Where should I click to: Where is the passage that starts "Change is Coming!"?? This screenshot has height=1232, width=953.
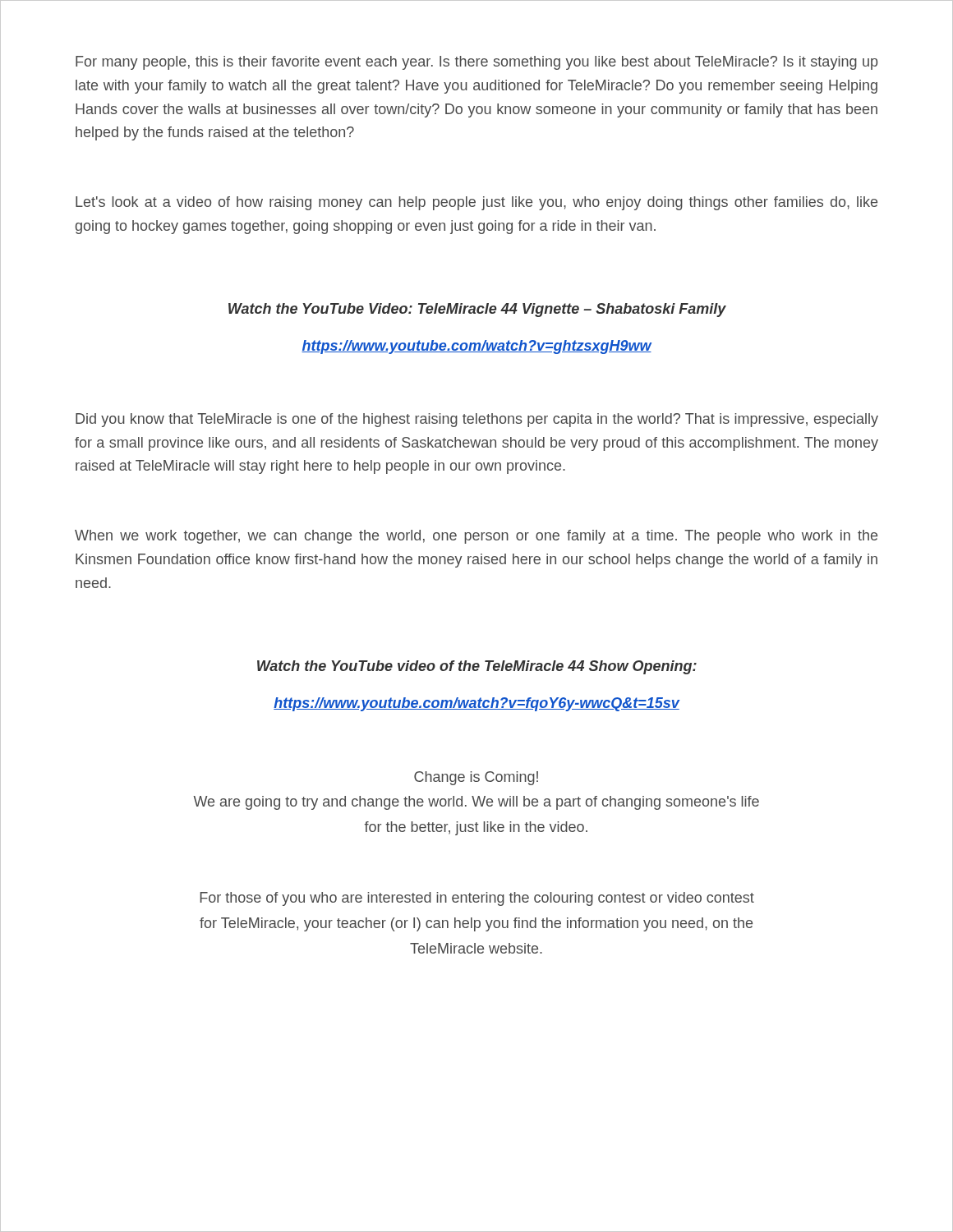[476, 802]
